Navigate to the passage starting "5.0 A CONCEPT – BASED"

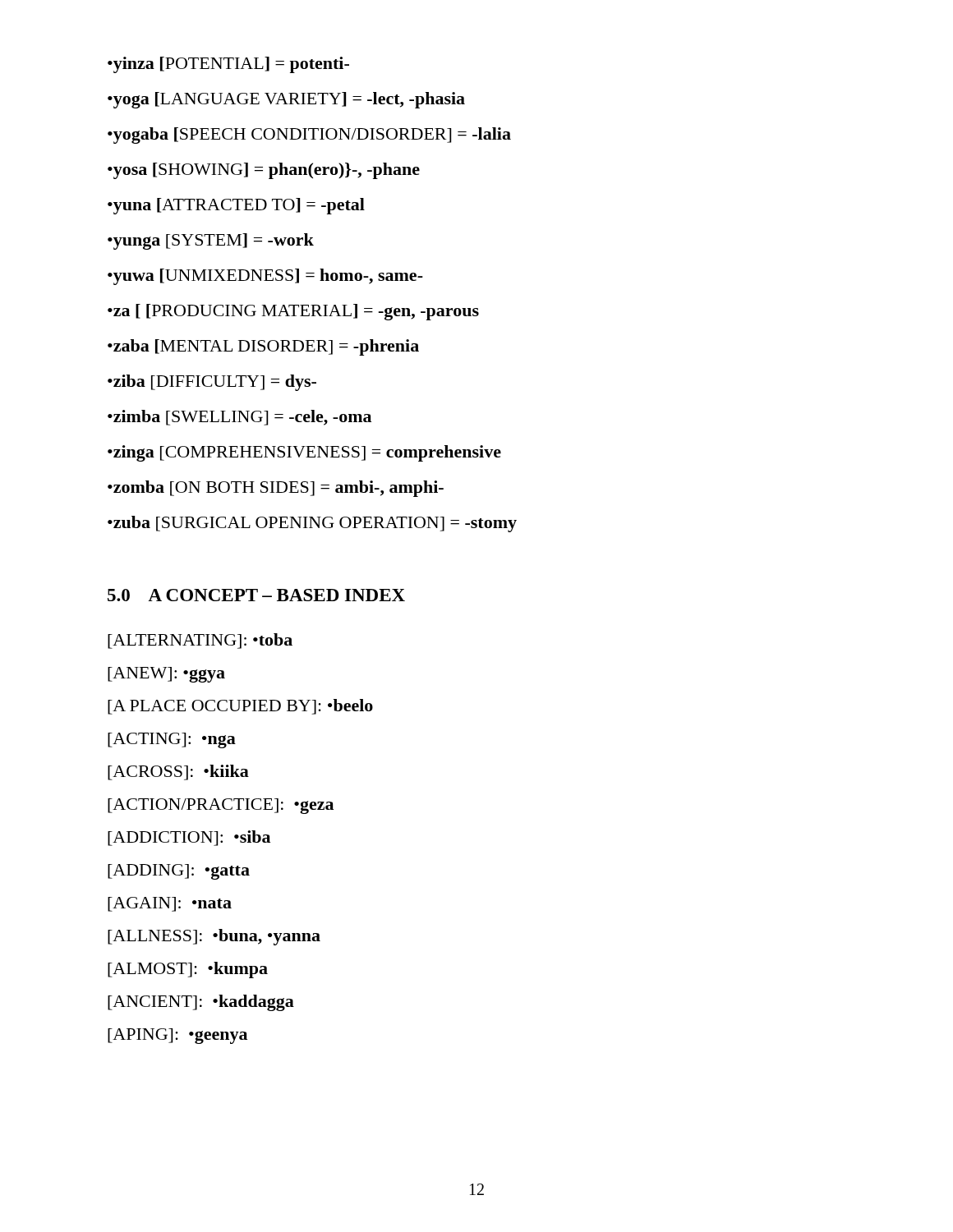click(256, 595)
